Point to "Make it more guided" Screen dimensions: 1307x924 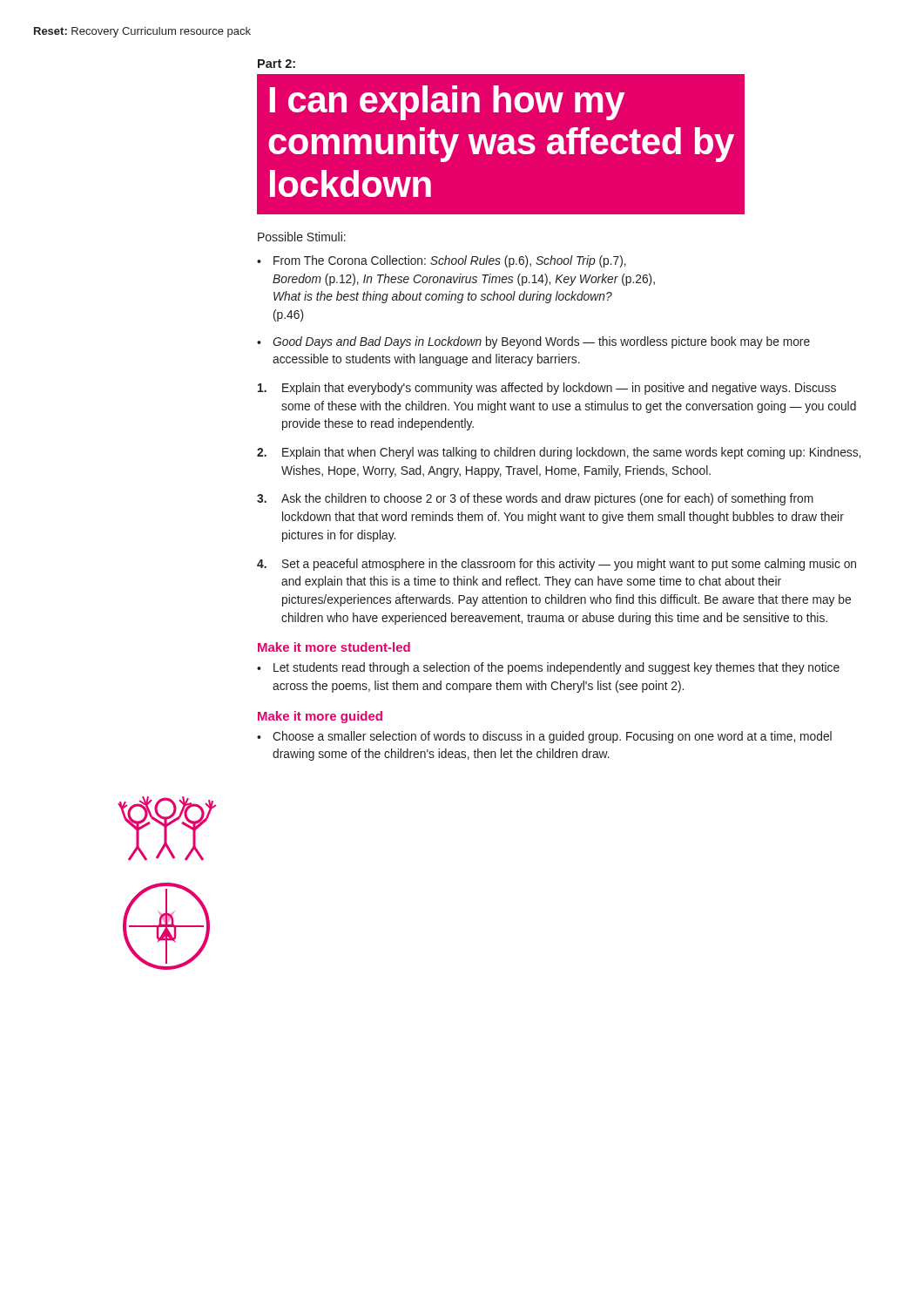pos(320,716)
